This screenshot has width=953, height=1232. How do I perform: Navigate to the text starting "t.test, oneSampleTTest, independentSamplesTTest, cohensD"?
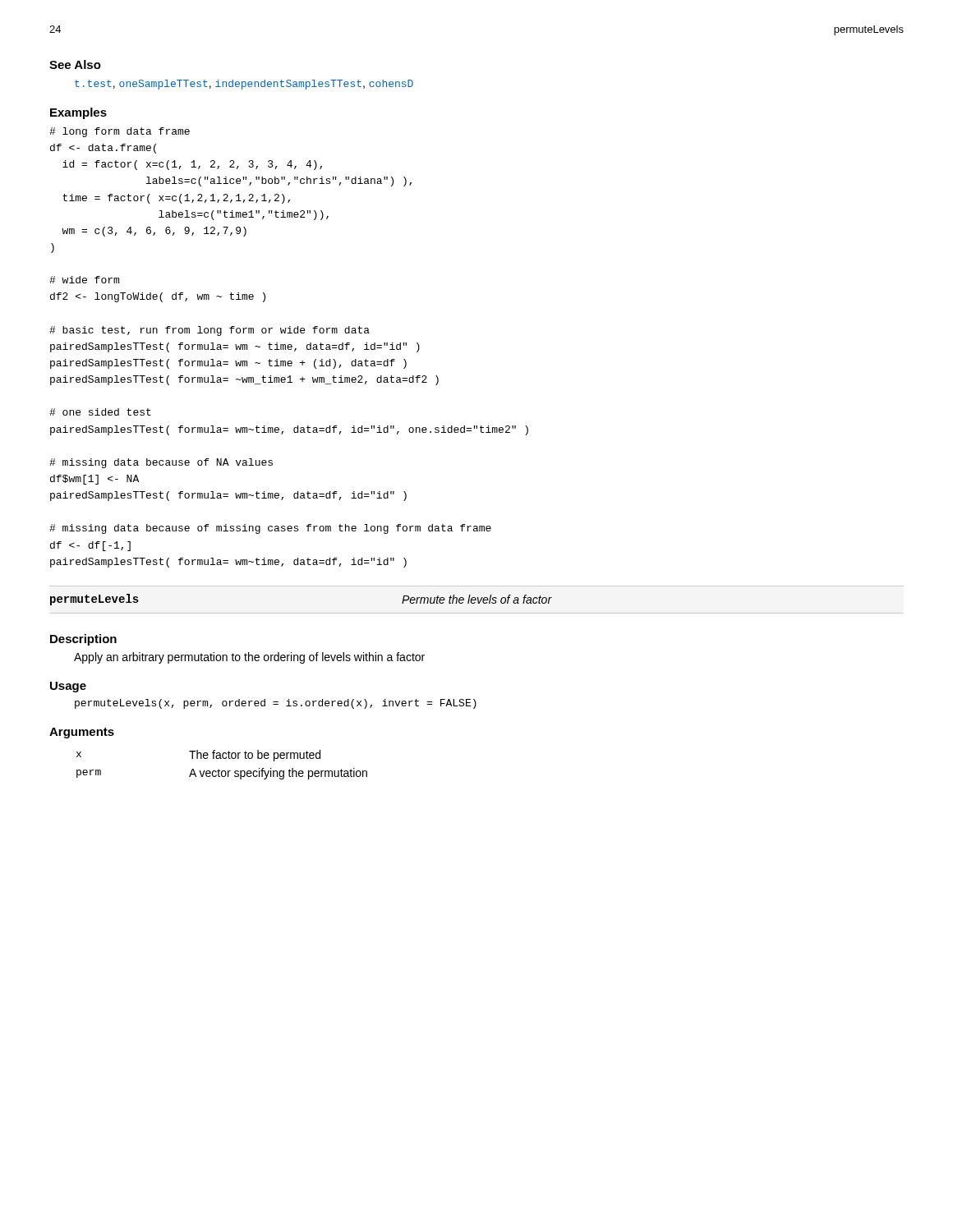click(244, 83)
